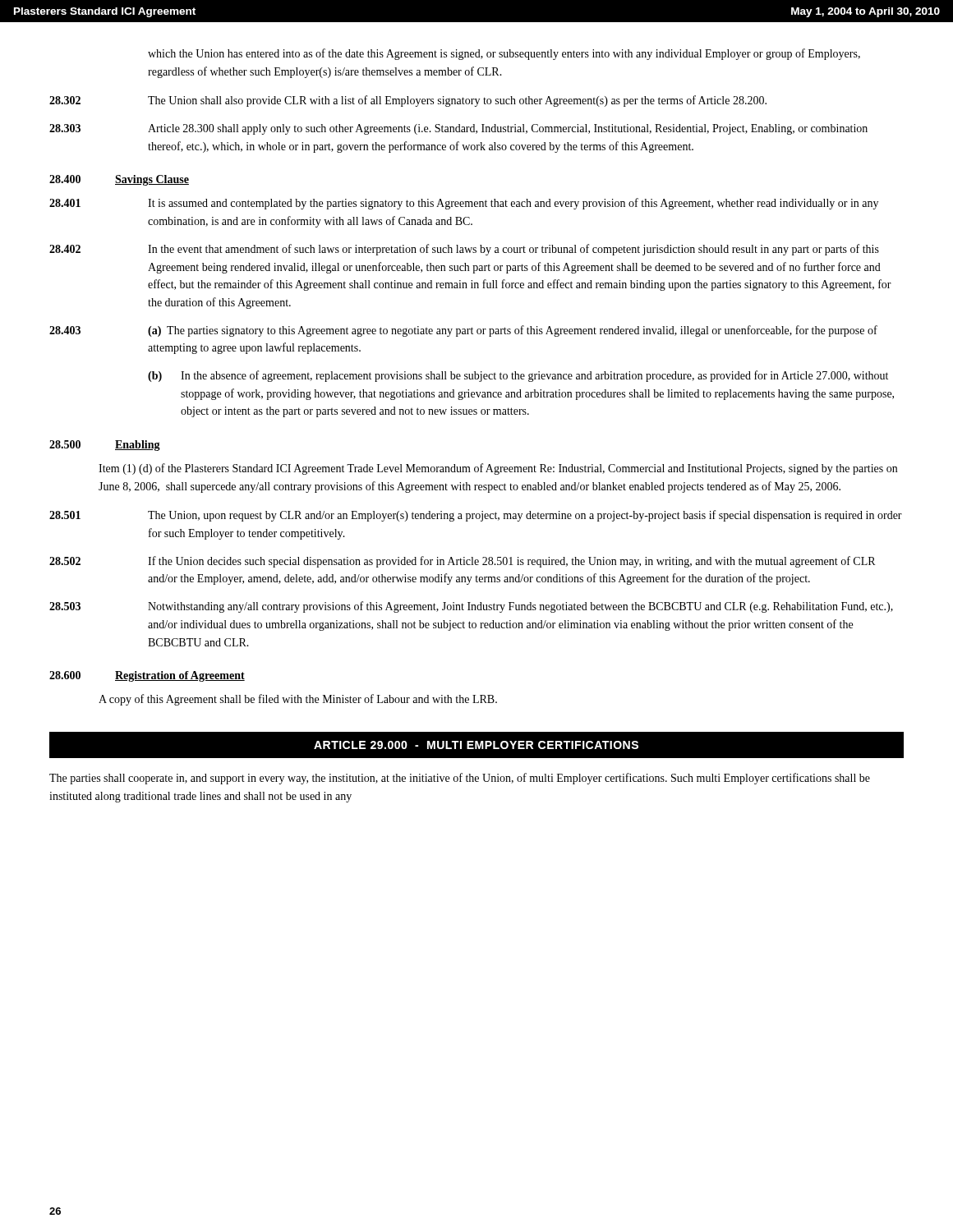Find the list item that reads "28.303 Article 28.300 shall"
953x1232 pixels.
[476, 138]
